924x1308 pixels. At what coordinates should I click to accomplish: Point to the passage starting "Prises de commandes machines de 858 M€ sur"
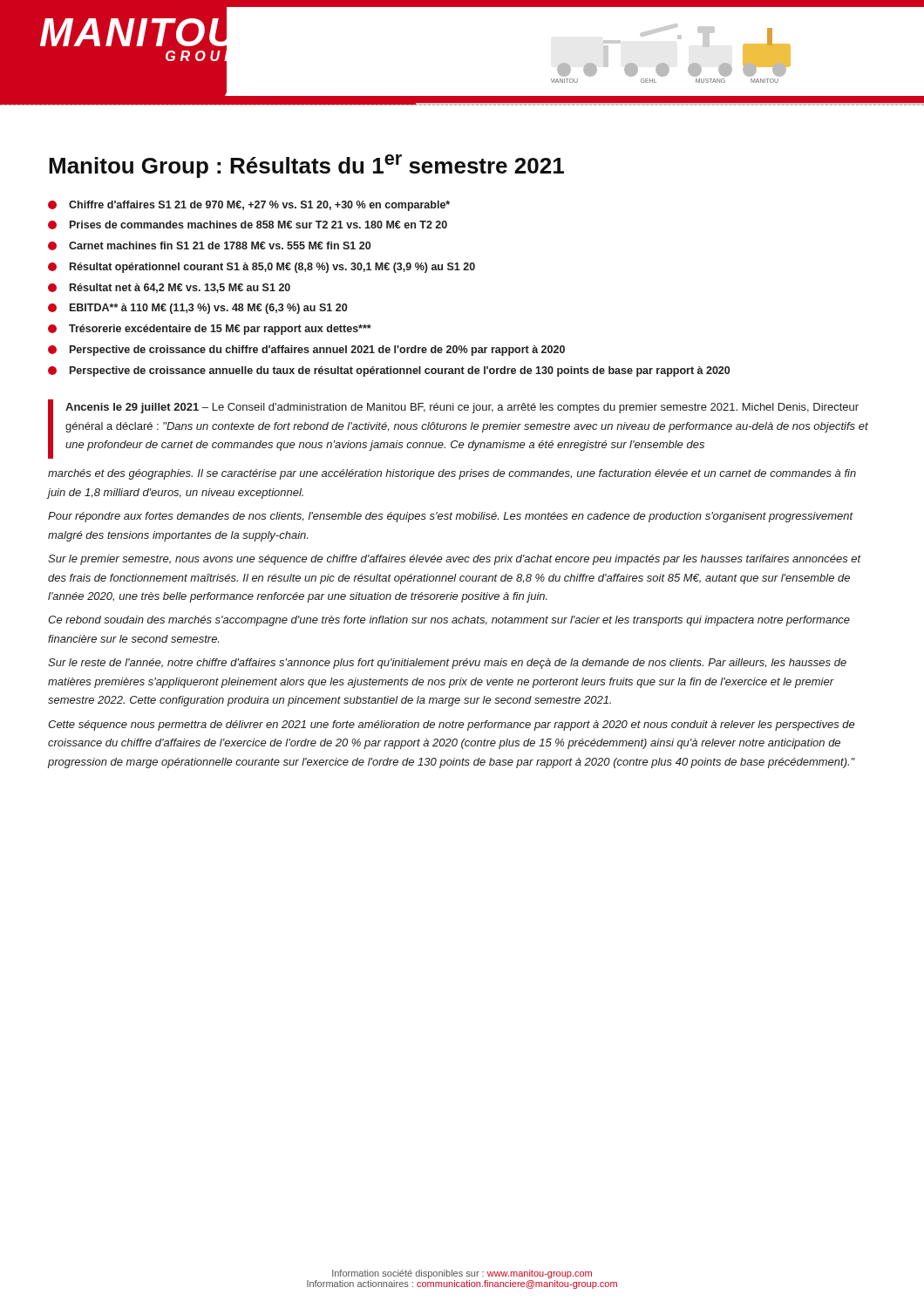pyautogui.click(x=248, y=226)
